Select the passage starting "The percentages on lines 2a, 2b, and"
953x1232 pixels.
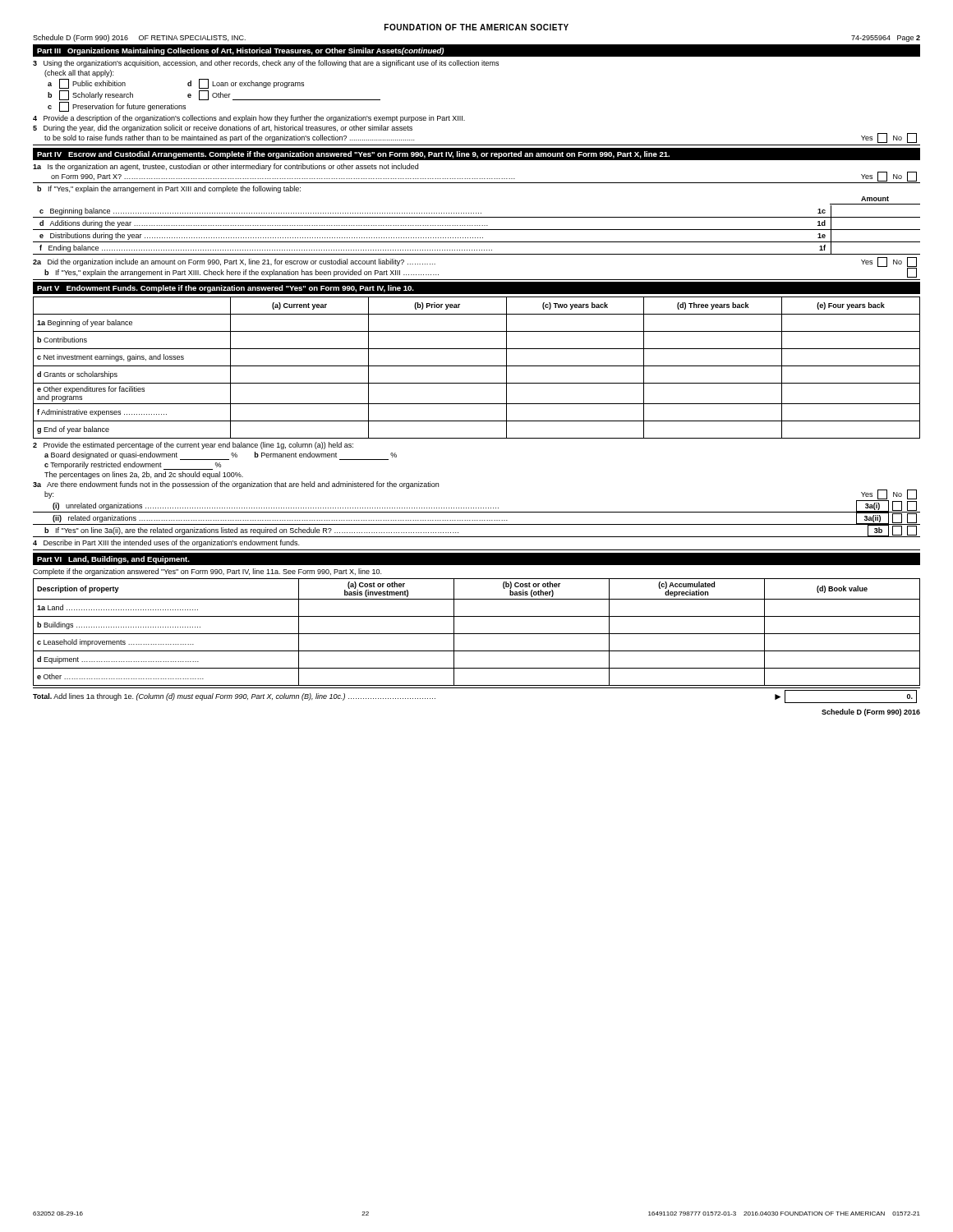pyautogui.click(x=144, y=475)
